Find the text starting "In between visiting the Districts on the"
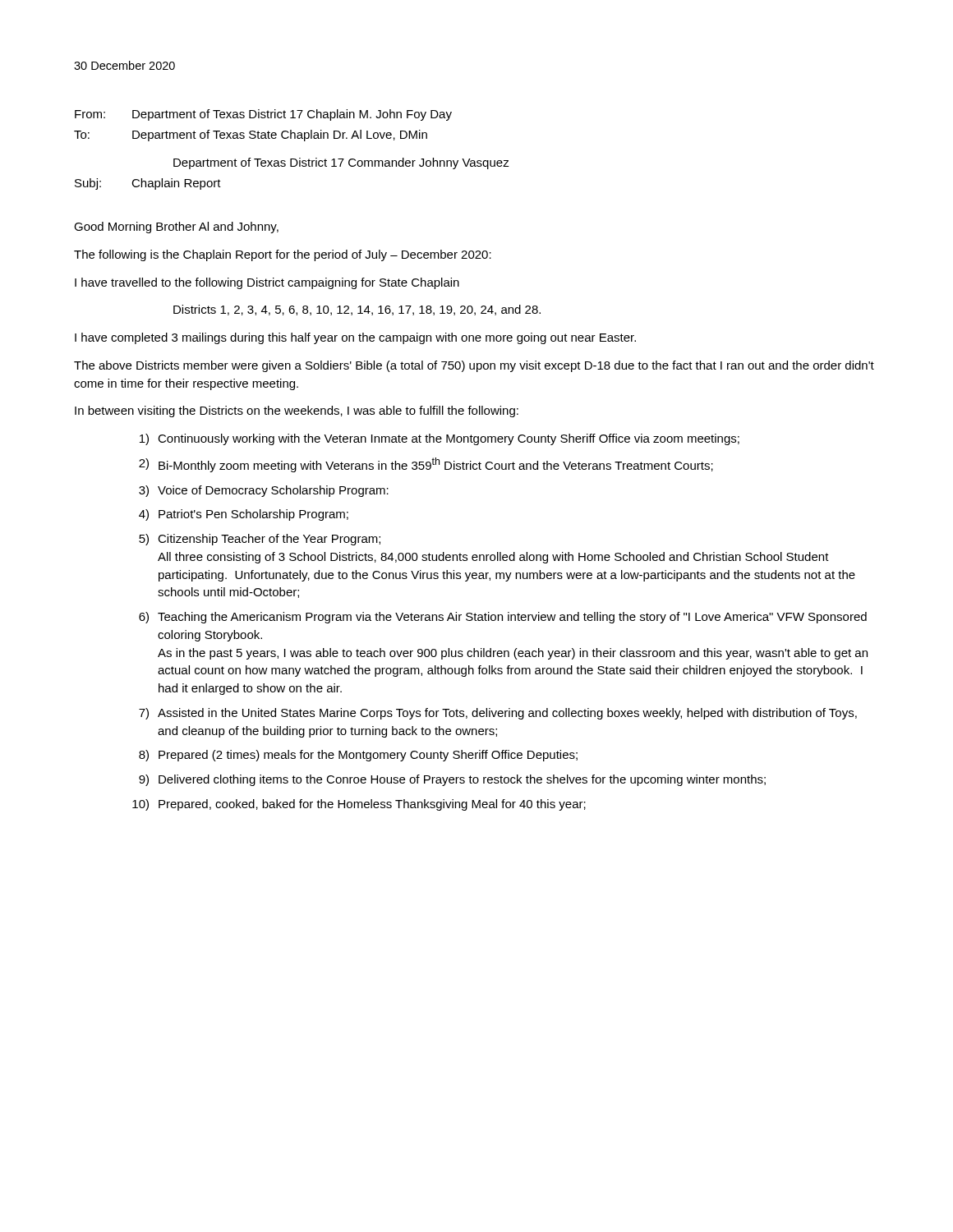 [x=297, y=410]
